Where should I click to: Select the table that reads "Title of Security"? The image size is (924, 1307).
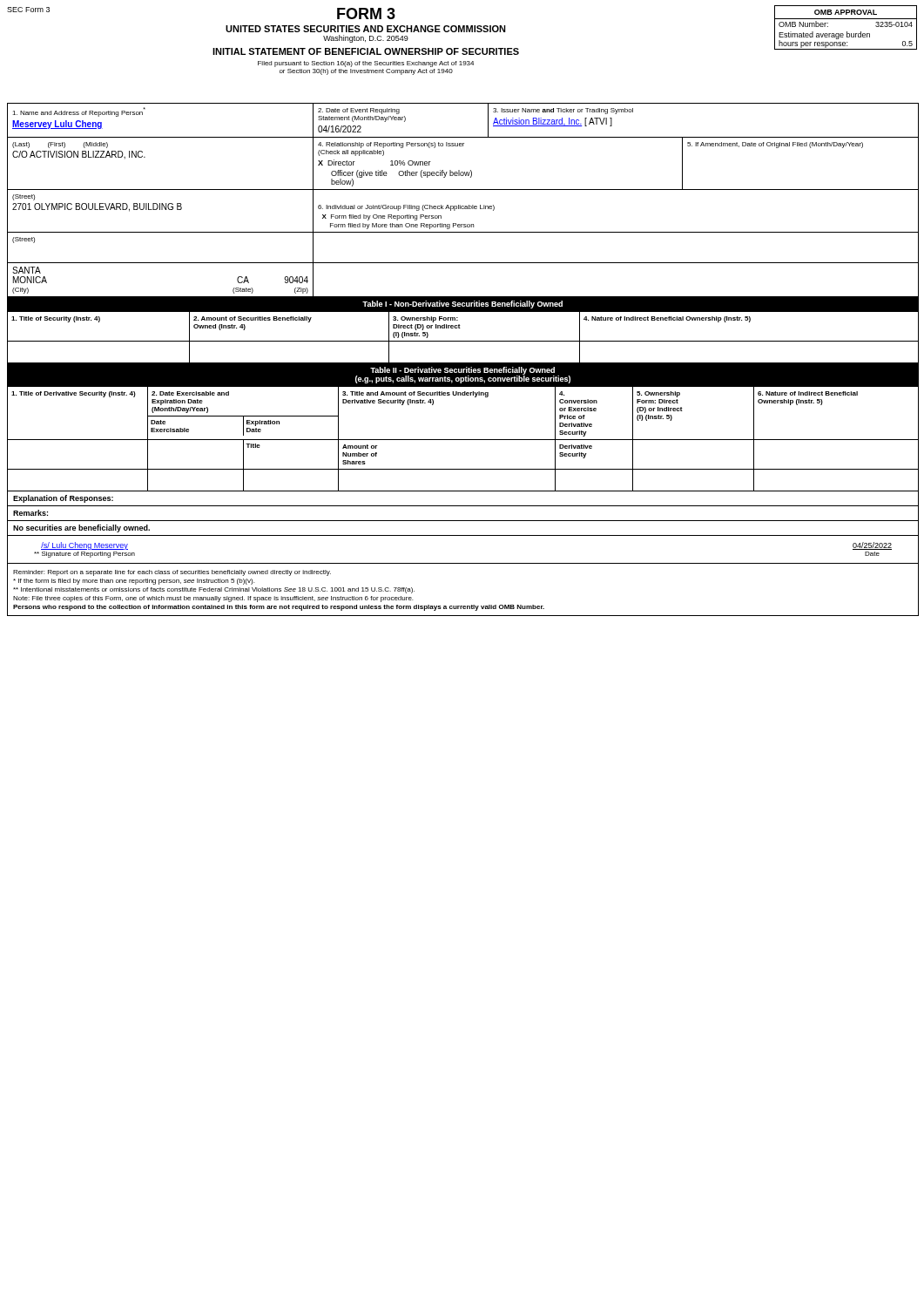463,338
